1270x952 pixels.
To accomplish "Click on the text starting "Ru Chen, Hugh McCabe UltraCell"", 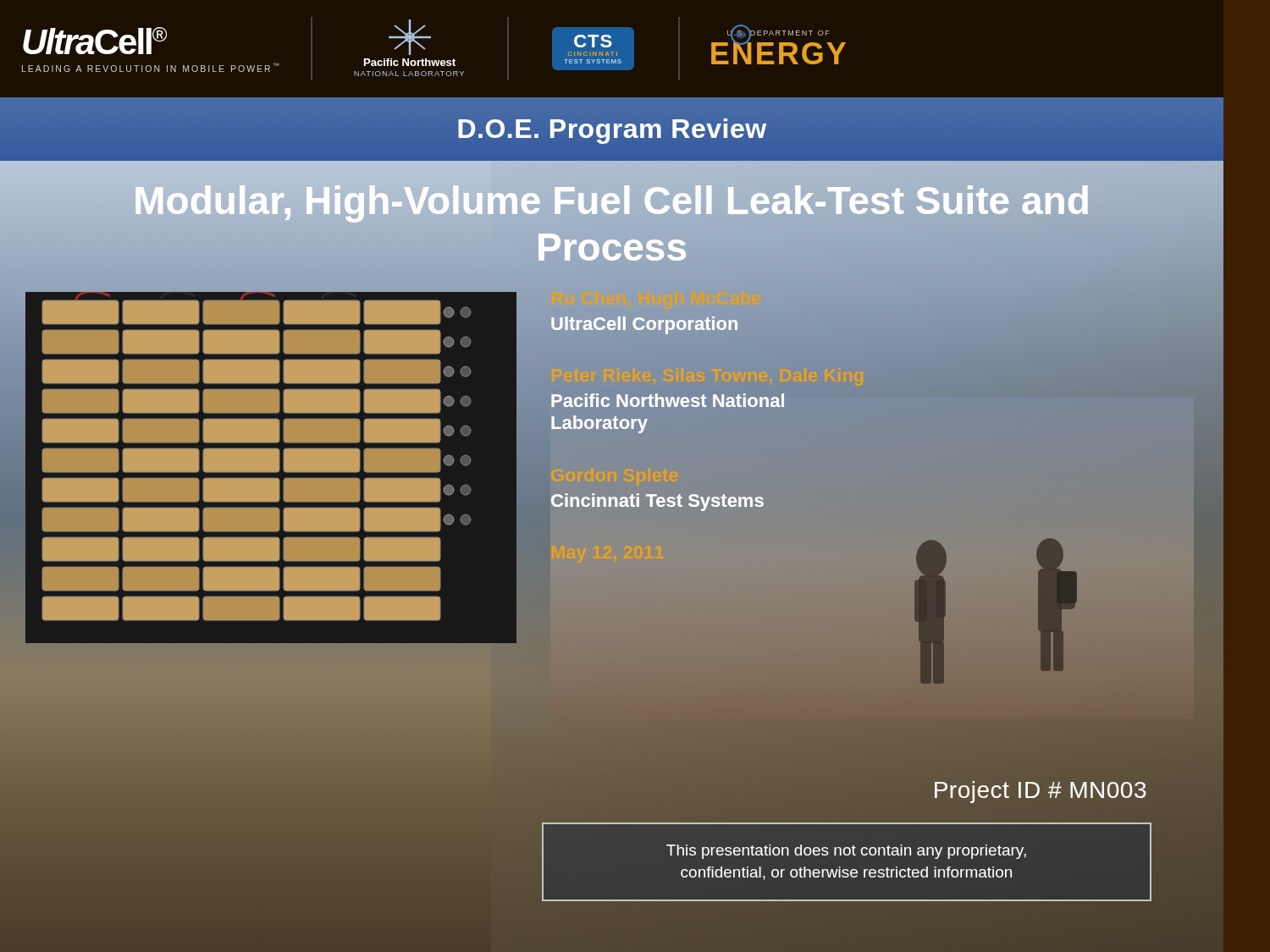I will click(x=644, y=325).
